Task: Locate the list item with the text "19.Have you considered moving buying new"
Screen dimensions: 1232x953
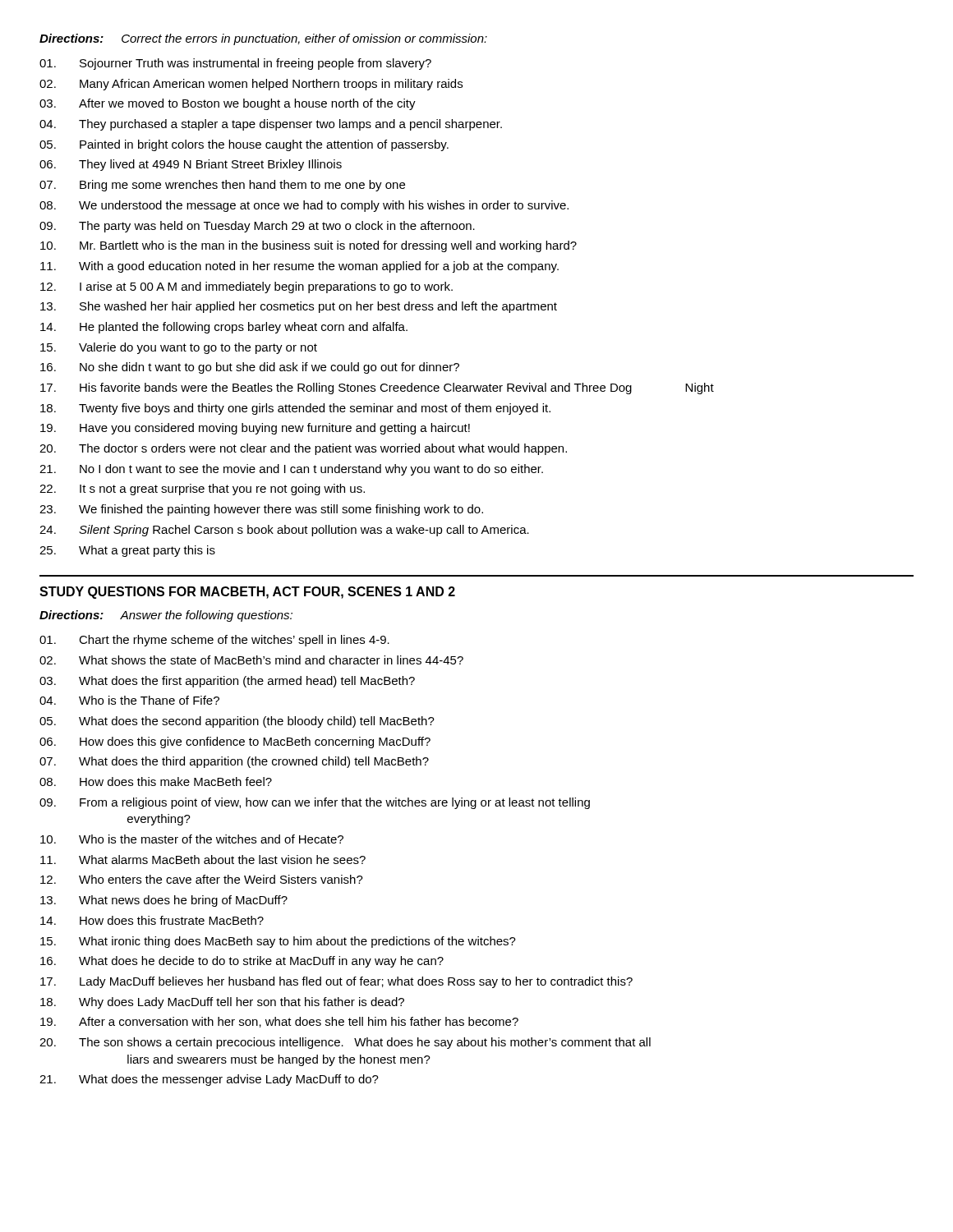Action: pos(476,428)
